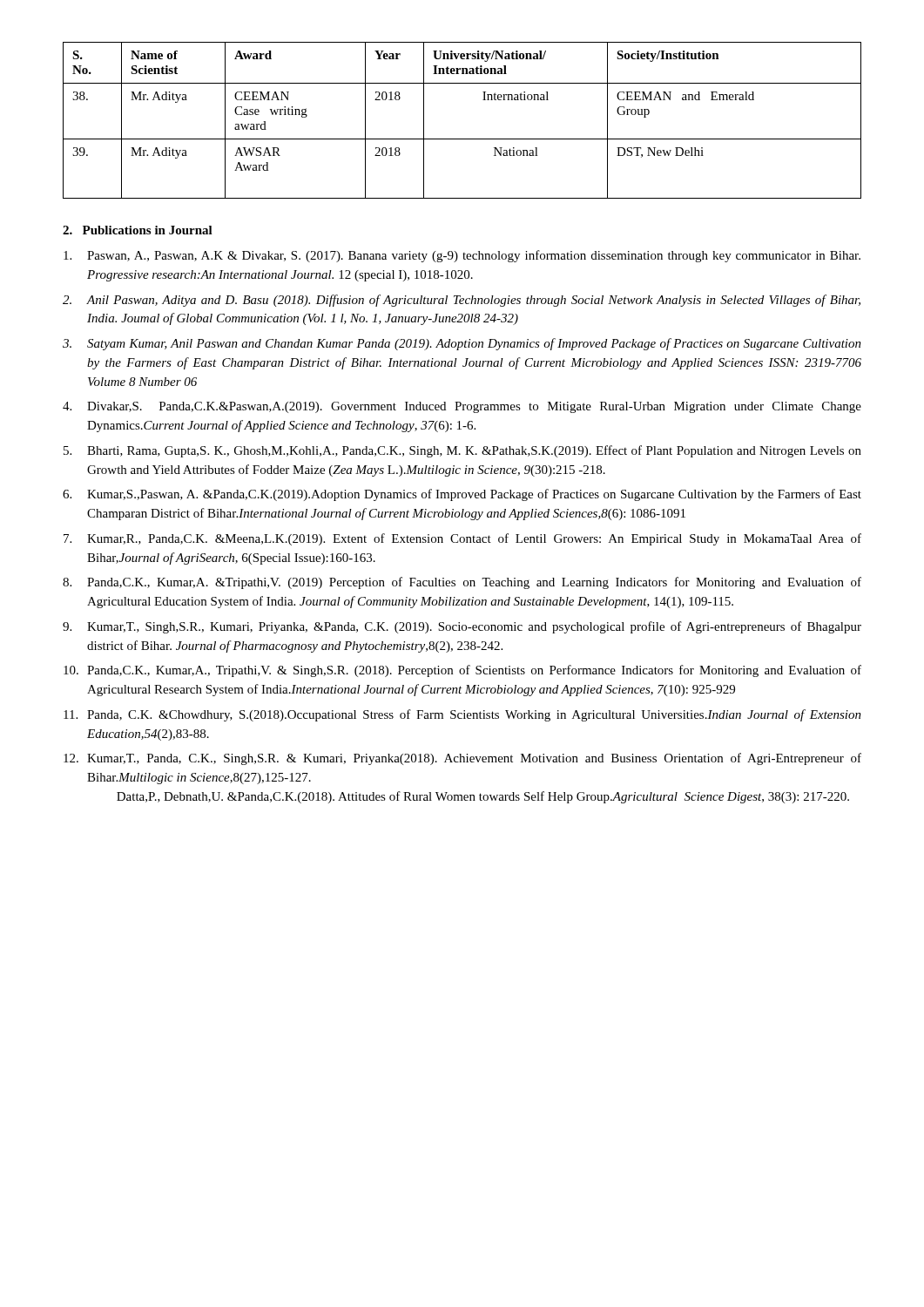Find the block on this page that starts "Paswan, A., Paswan, A.K &"
The width and height of the screenshot is (924, 1307).
[462, 266]
